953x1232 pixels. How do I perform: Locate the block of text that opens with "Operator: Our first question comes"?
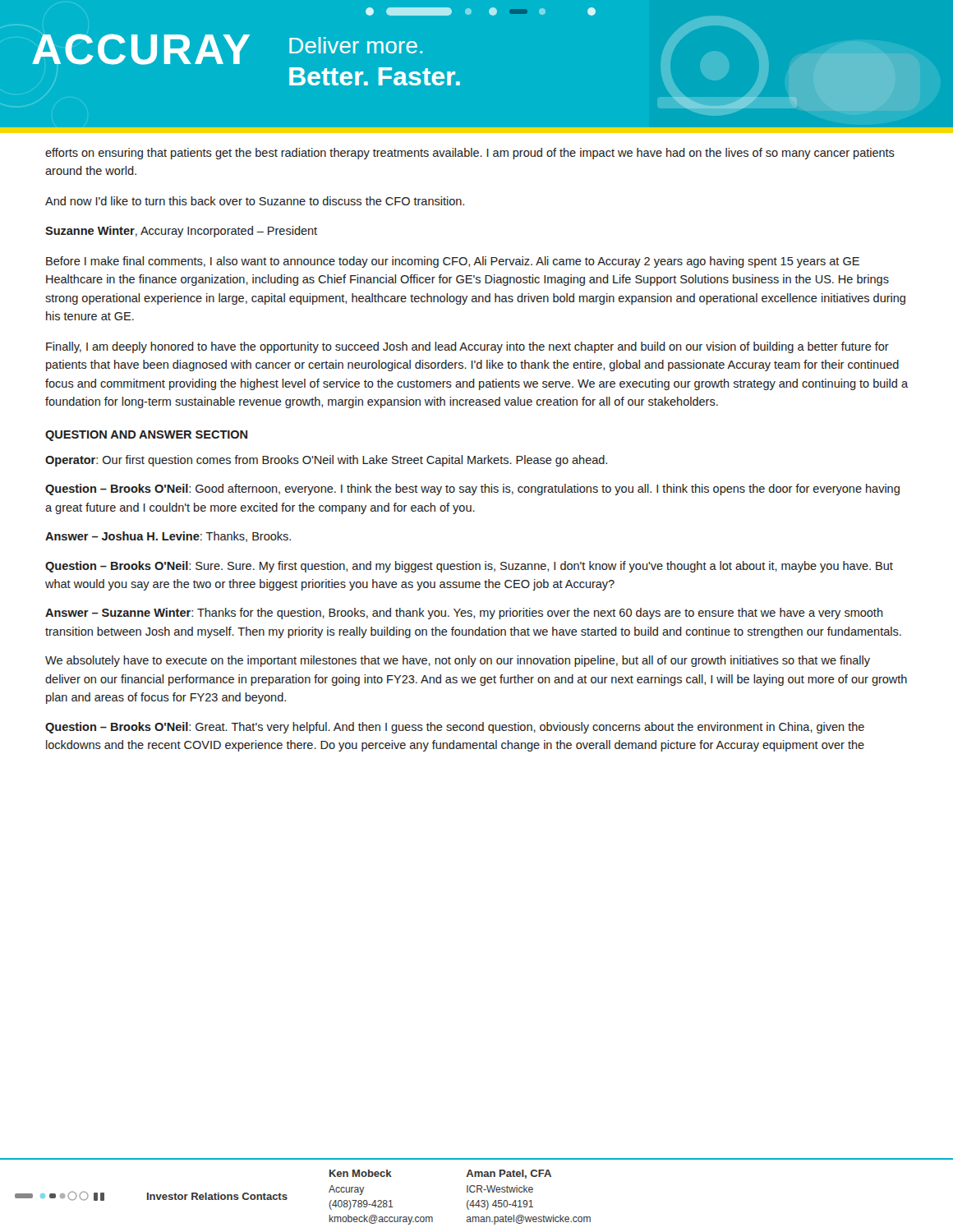pos(327,460)
